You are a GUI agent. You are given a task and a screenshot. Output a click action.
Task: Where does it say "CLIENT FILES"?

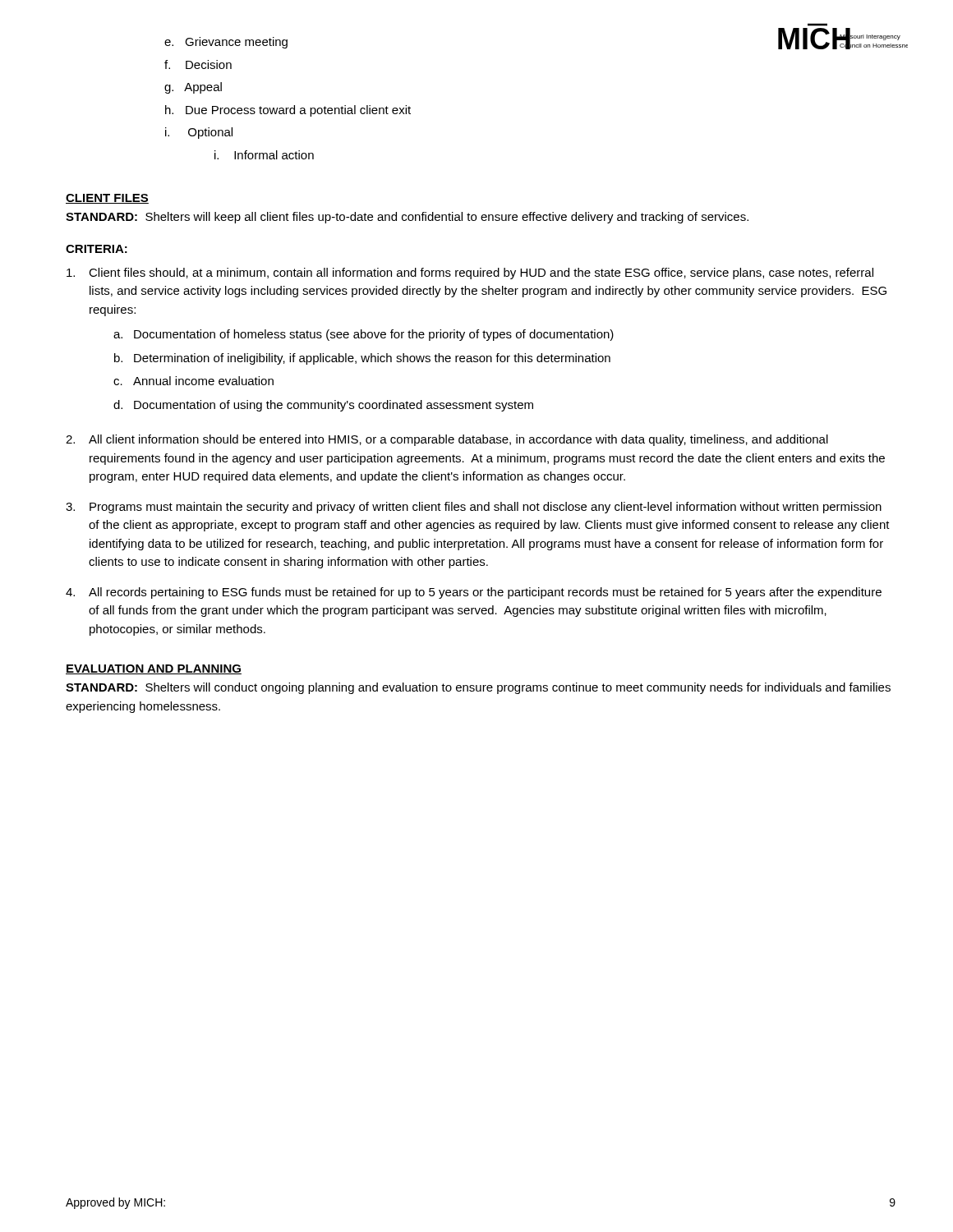pyautogui.click(x=107, y=198)
